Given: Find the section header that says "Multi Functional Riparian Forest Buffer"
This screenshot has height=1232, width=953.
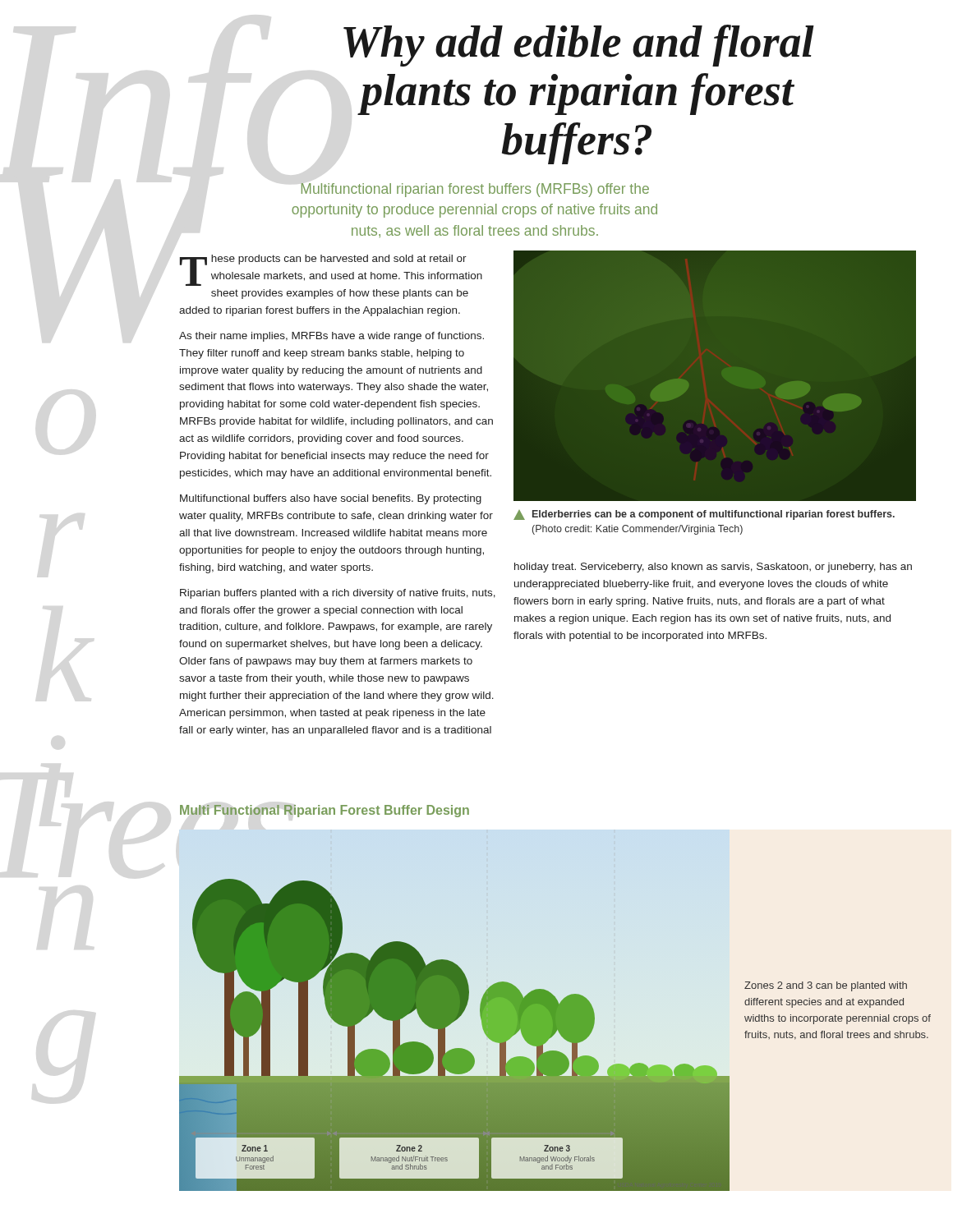Looking at the screenshot, I should [x=324, y=810].
